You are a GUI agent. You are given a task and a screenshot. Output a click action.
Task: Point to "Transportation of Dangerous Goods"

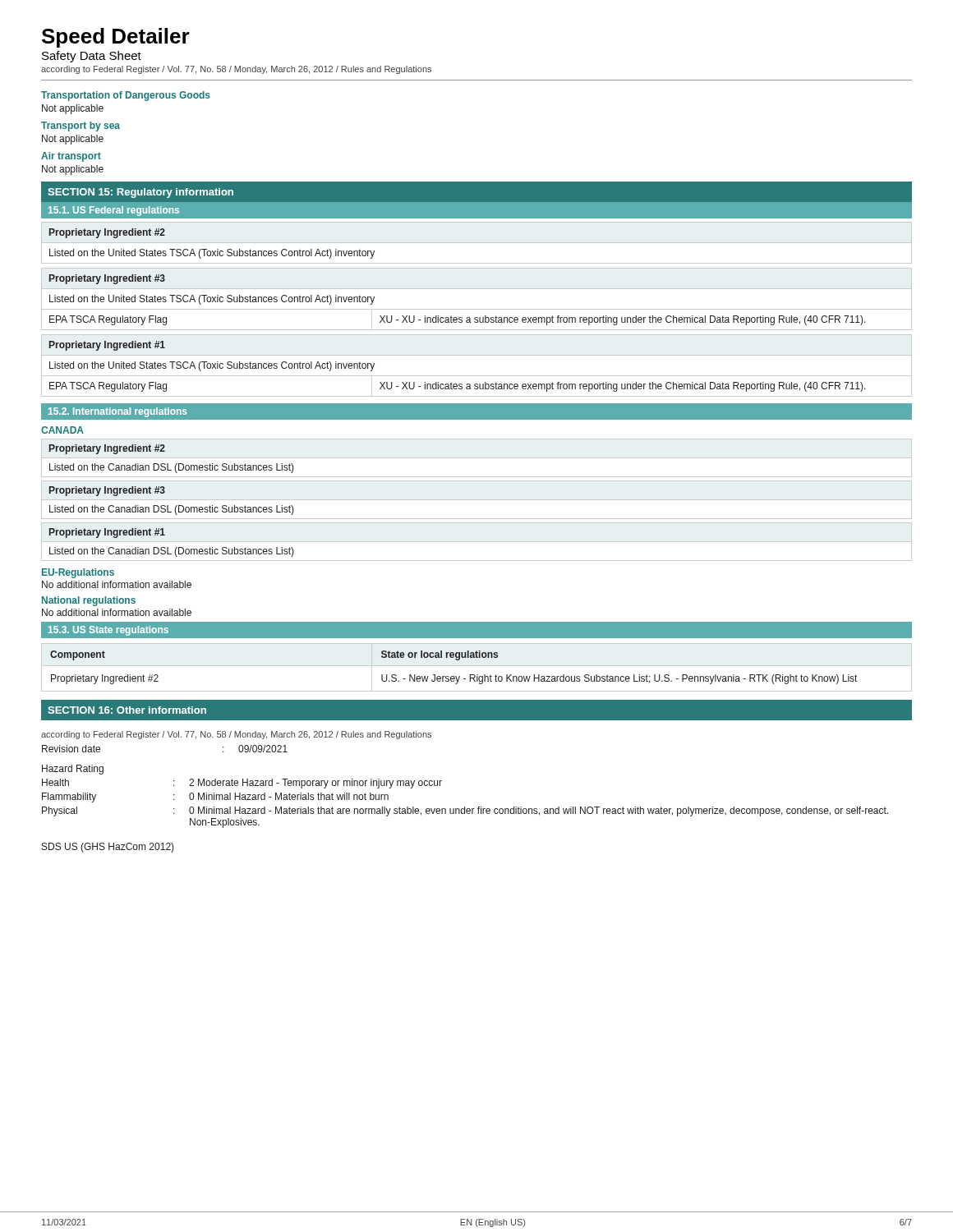[x=126, y=95]
